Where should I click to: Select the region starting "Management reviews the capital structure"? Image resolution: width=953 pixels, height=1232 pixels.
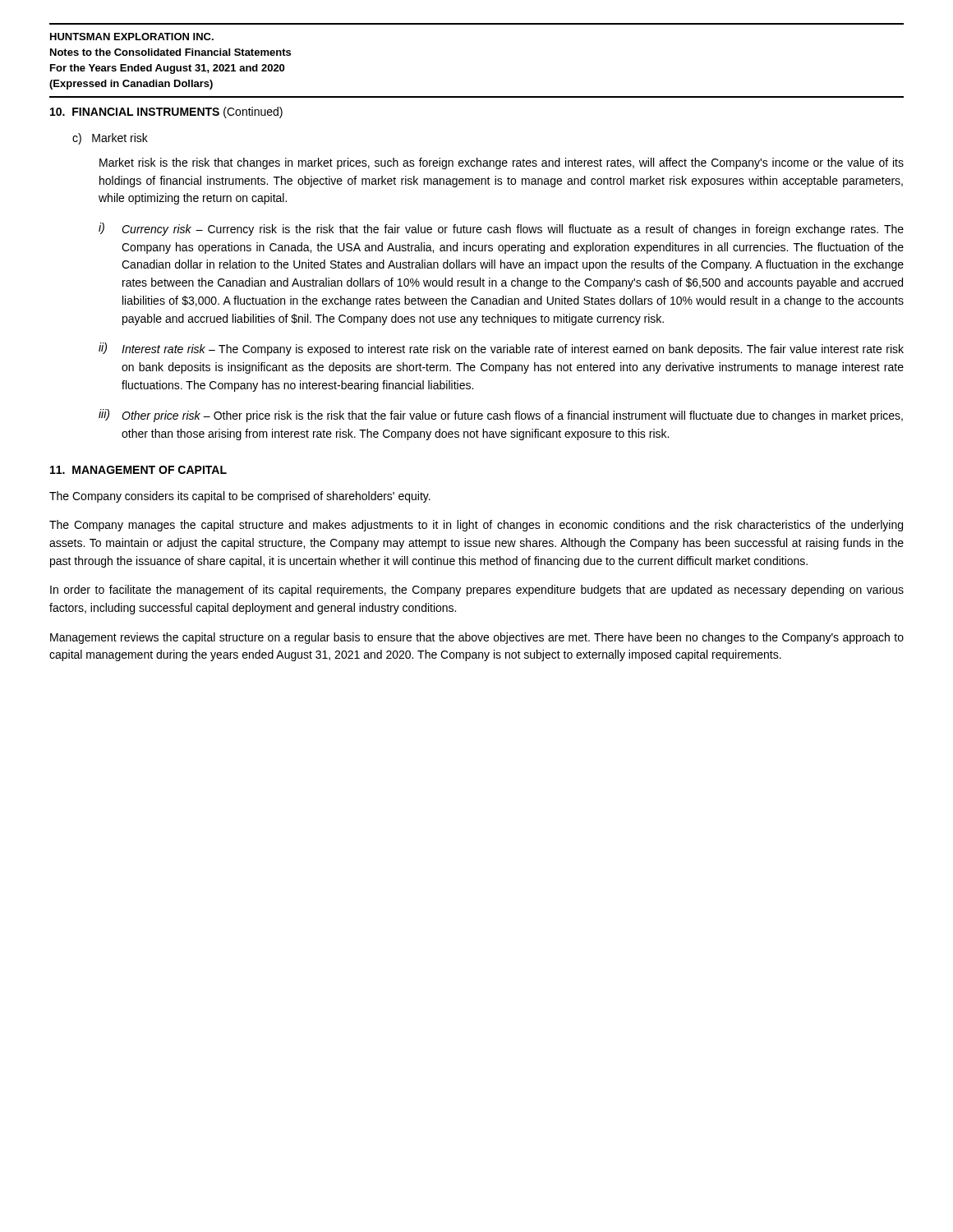476,646
